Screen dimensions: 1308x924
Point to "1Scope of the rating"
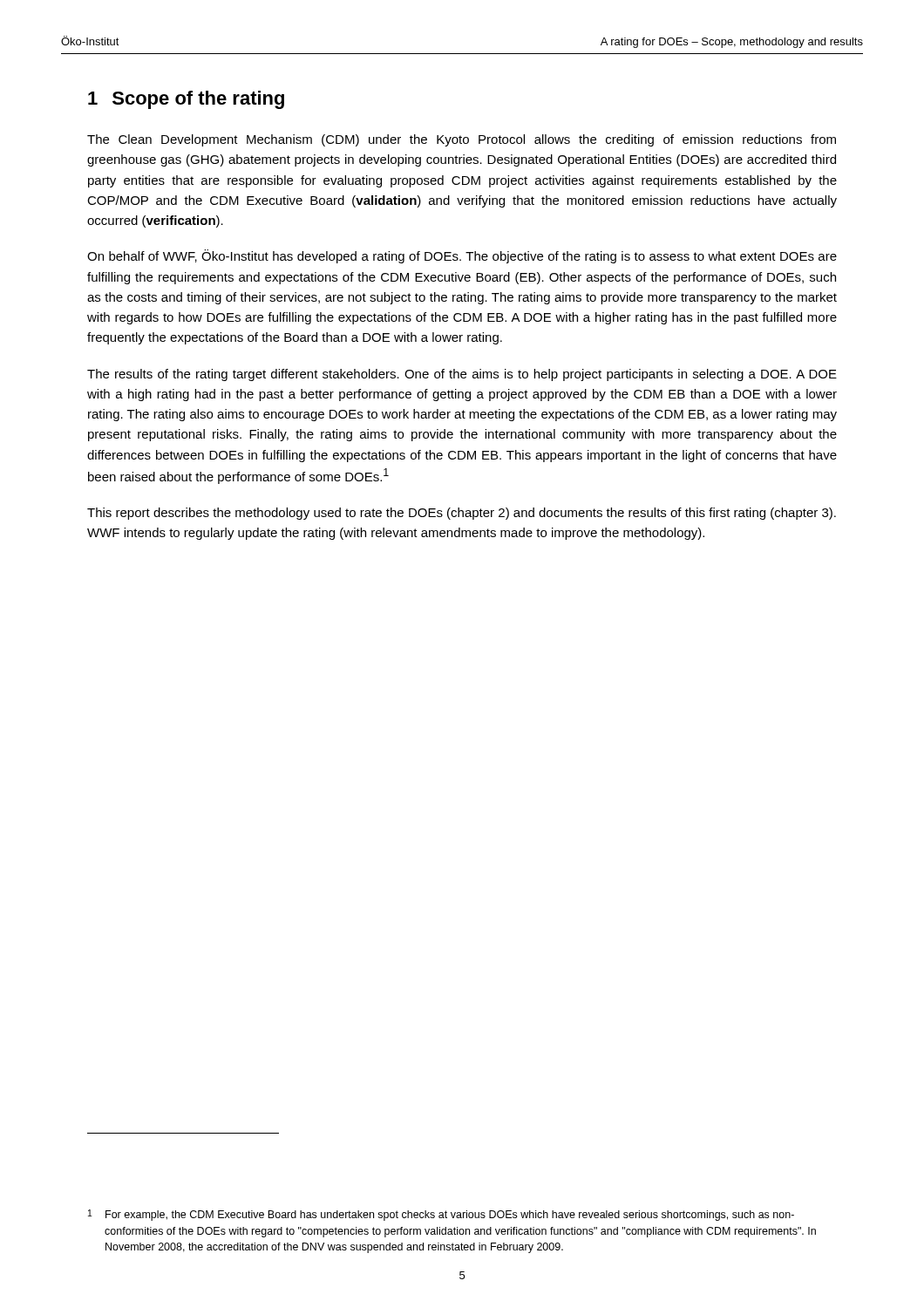186,98
